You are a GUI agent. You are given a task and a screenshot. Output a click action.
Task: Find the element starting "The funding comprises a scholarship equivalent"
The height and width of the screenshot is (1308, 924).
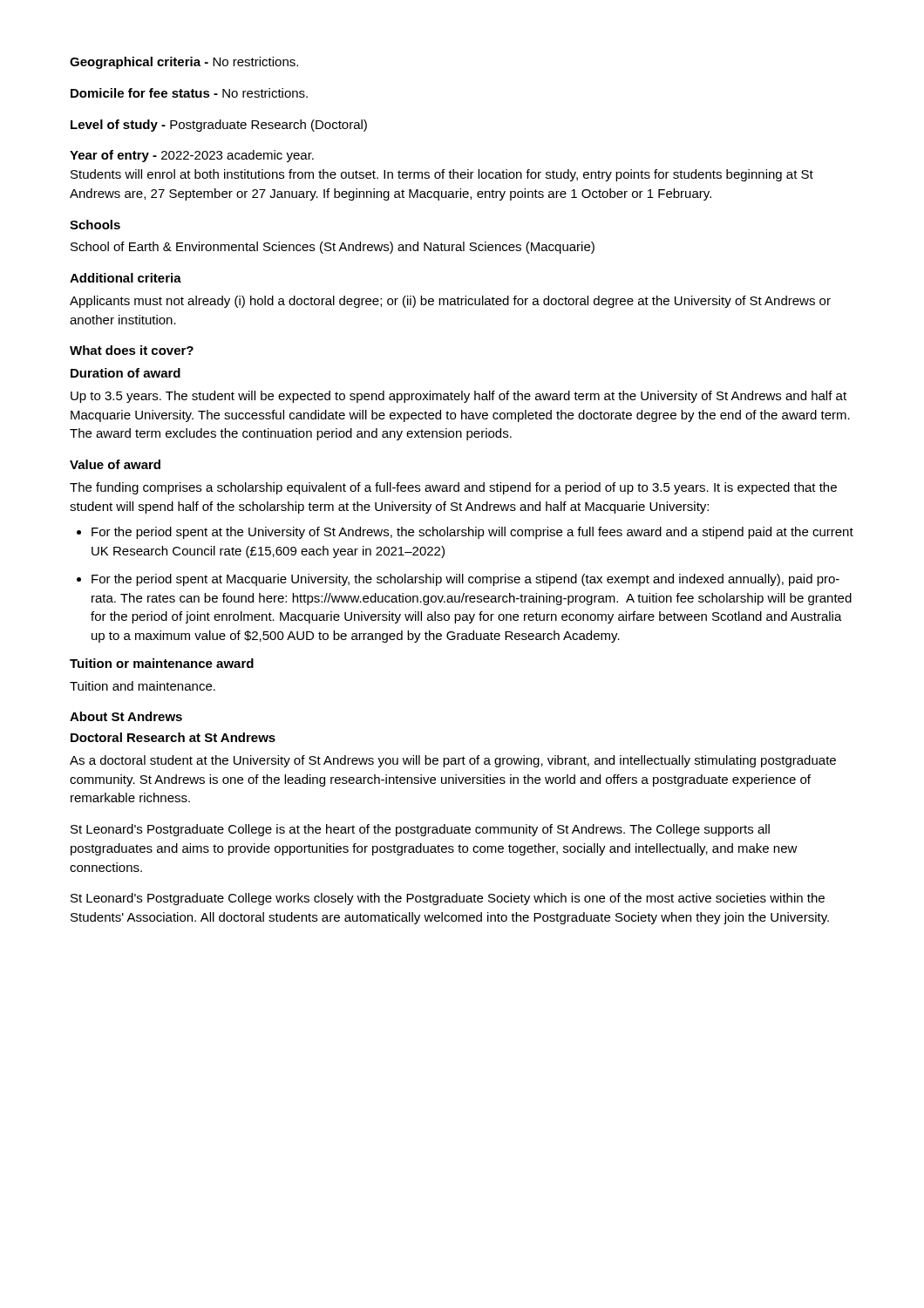point(462,497)
